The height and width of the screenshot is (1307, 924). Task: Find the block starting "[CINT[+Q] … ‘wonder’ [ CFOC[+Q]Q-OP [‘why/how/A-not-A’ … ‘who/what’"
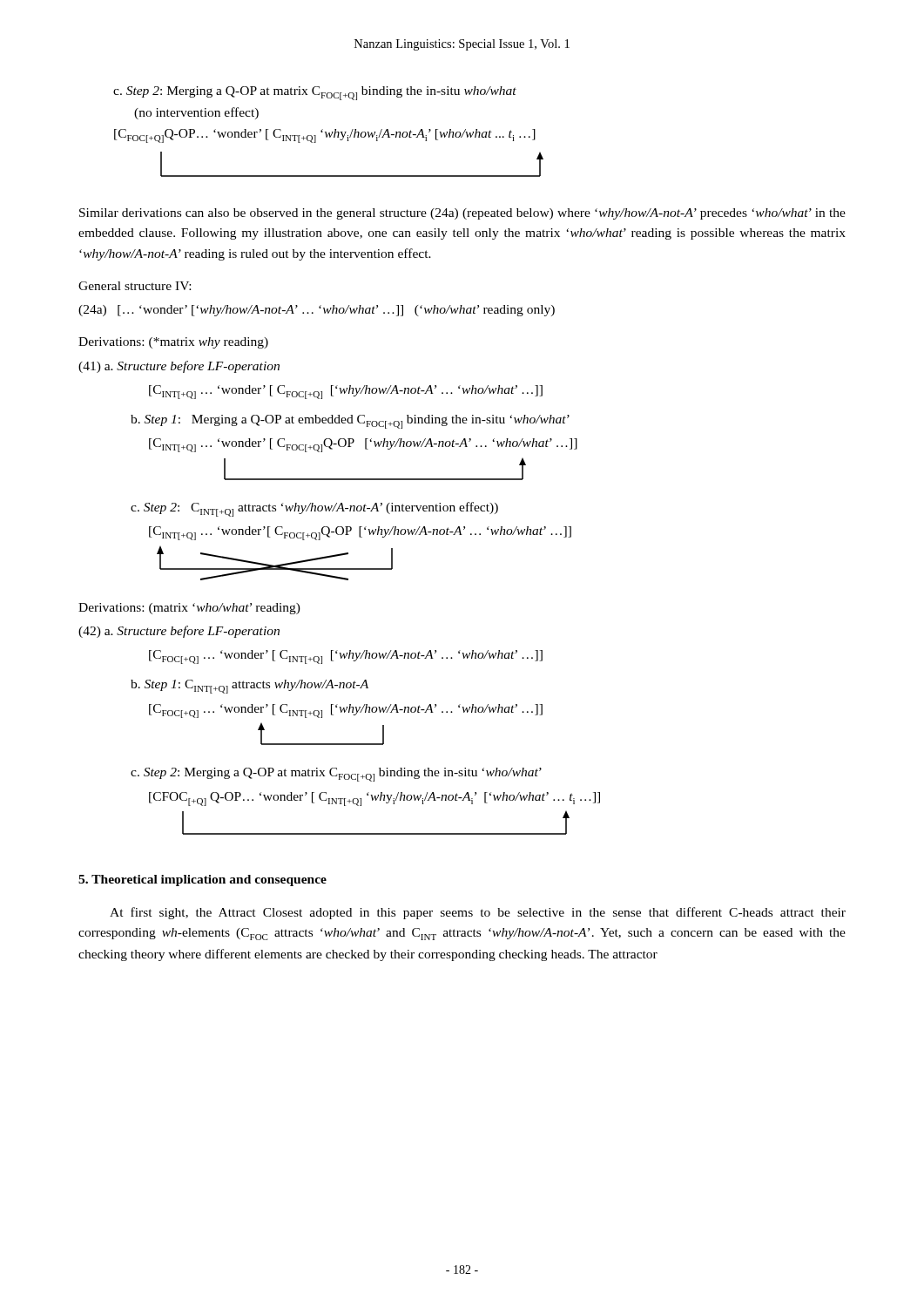coord(363,444)
